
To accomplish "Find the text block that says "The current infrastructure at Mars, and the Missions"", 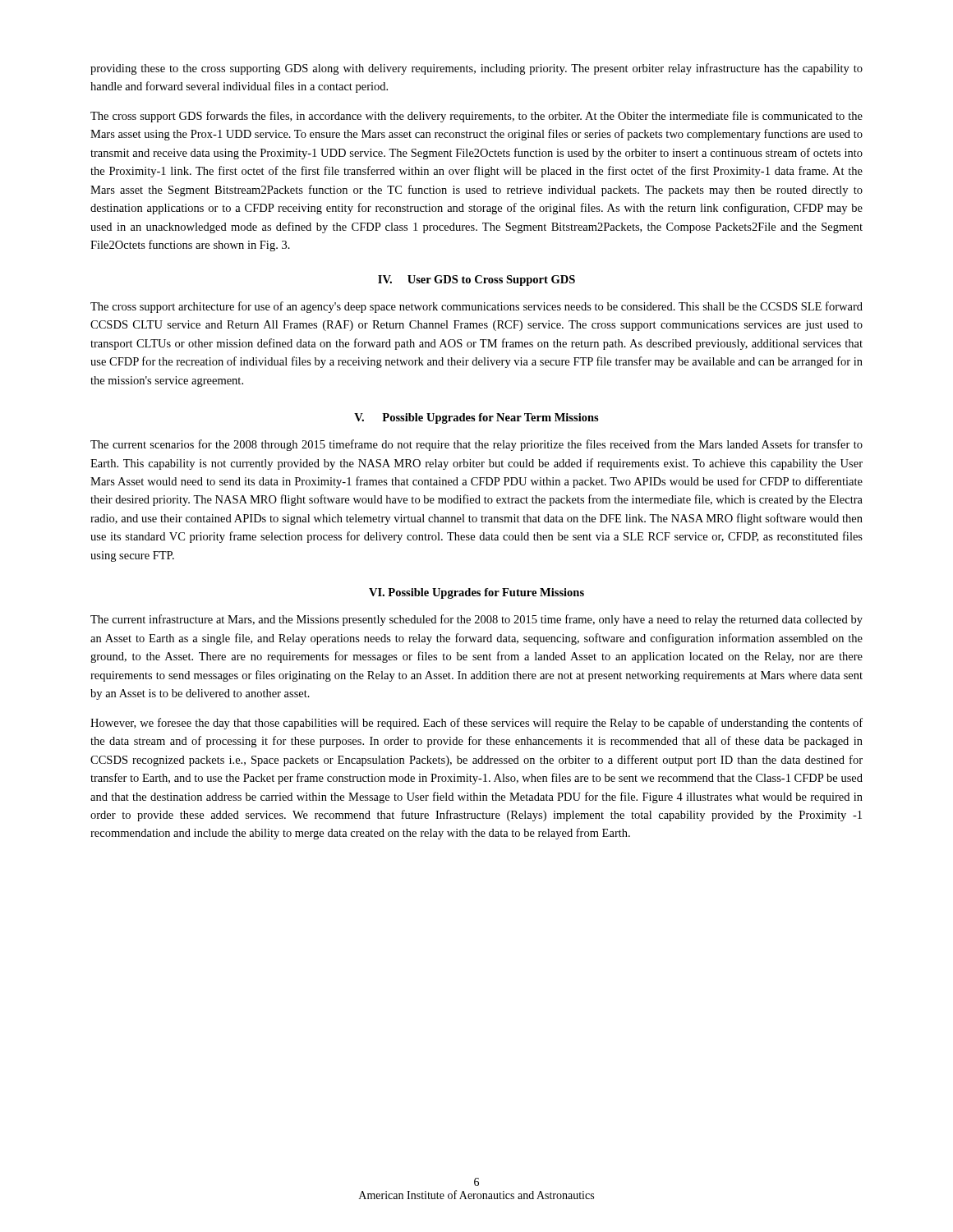I will click(476, 656).
